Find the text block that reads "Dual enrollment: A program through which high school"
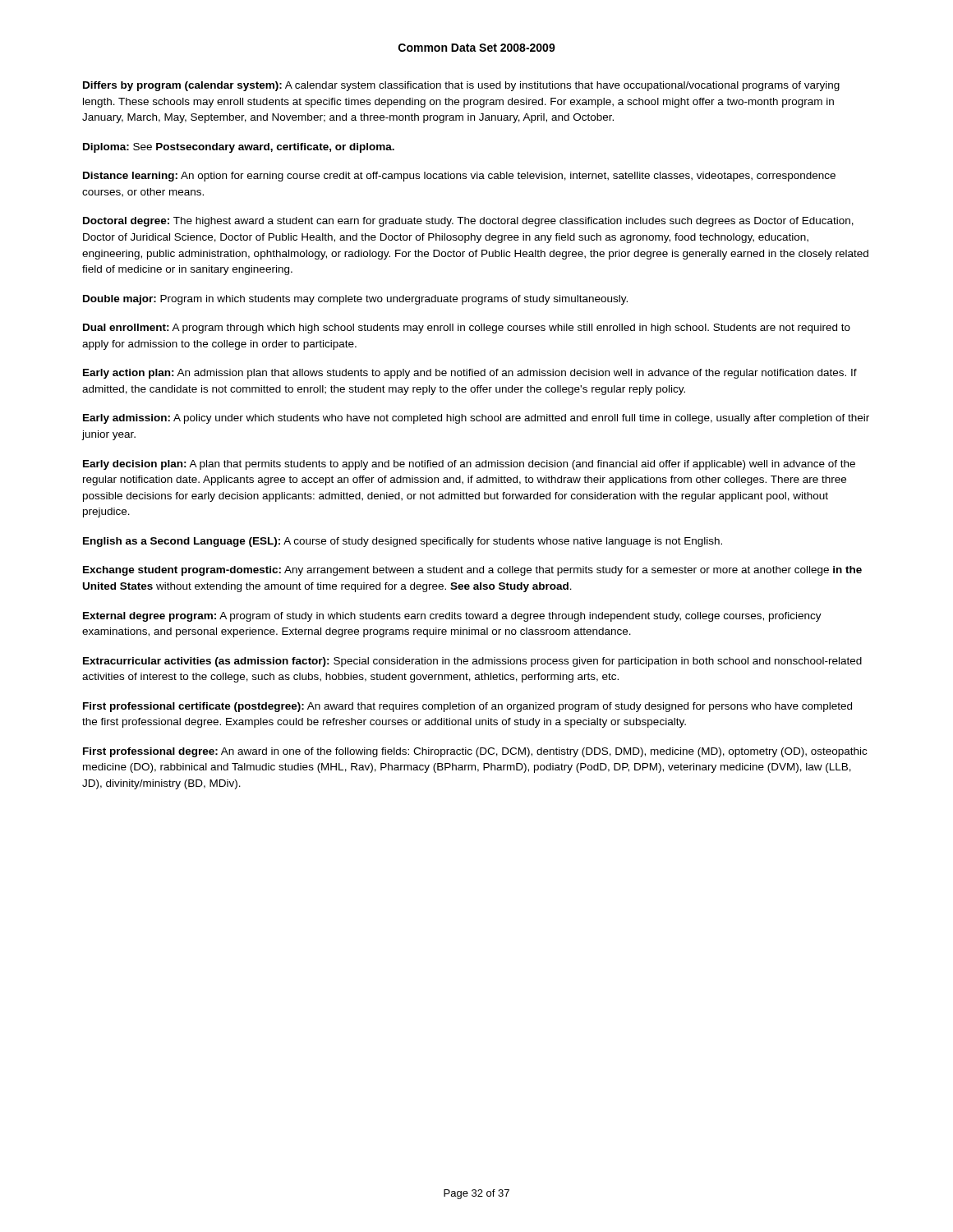Screen dimensions: 1232x953 (466, 335)
